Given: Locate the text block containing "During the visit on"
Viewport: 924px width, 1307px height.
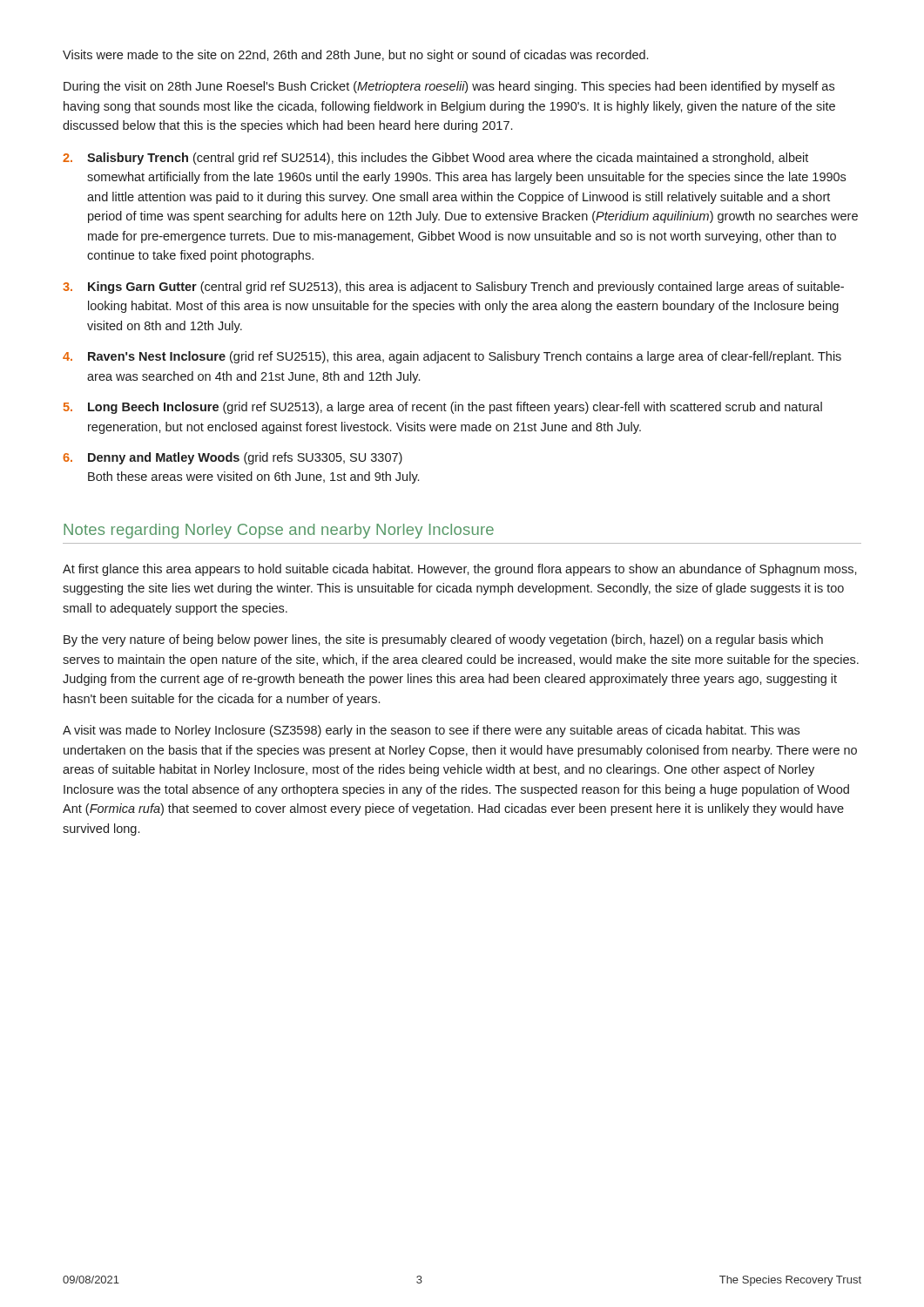Looking at the screenshot, I should (449, 106).
